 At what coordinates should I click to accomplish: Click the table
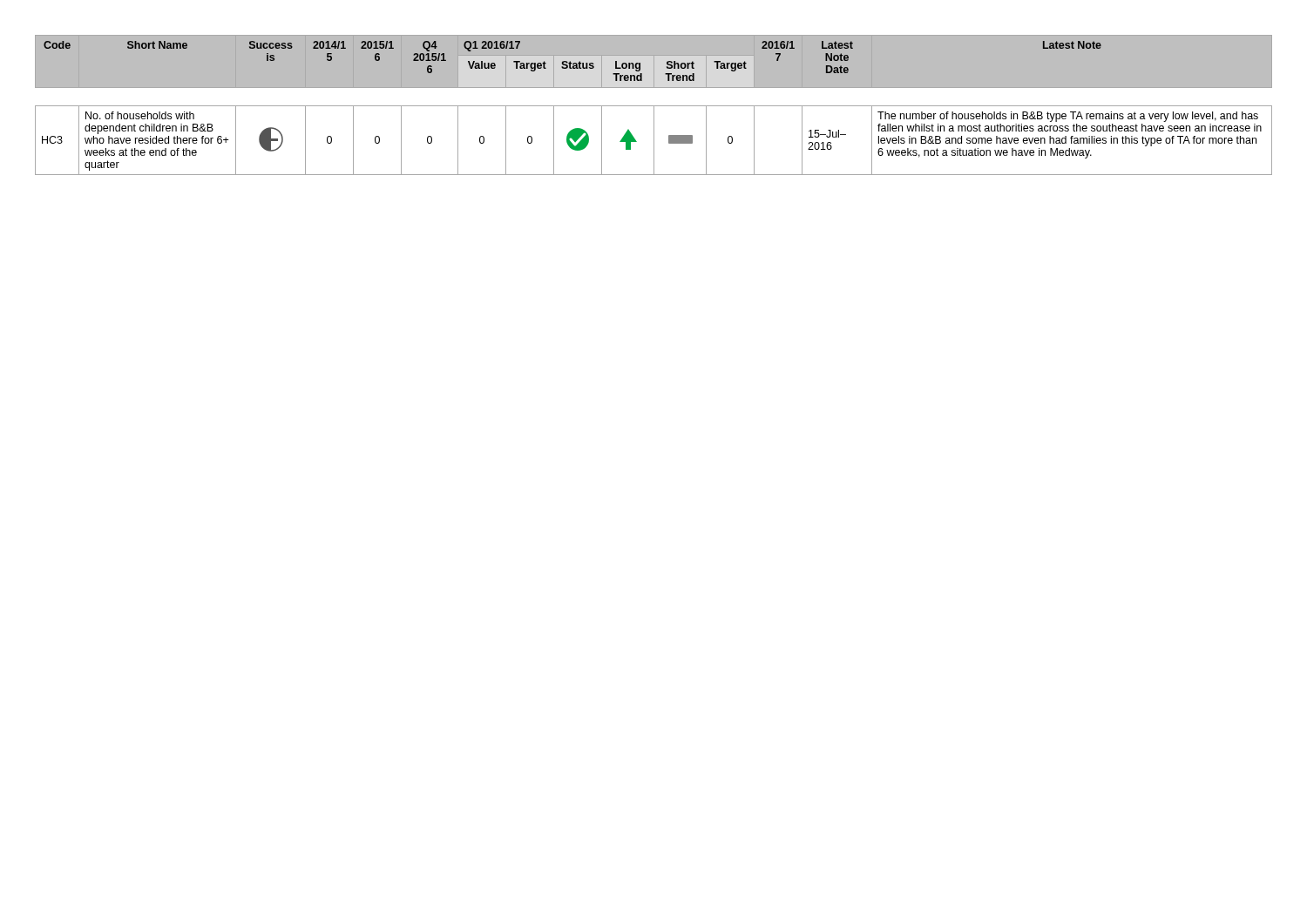click(654, 105)
